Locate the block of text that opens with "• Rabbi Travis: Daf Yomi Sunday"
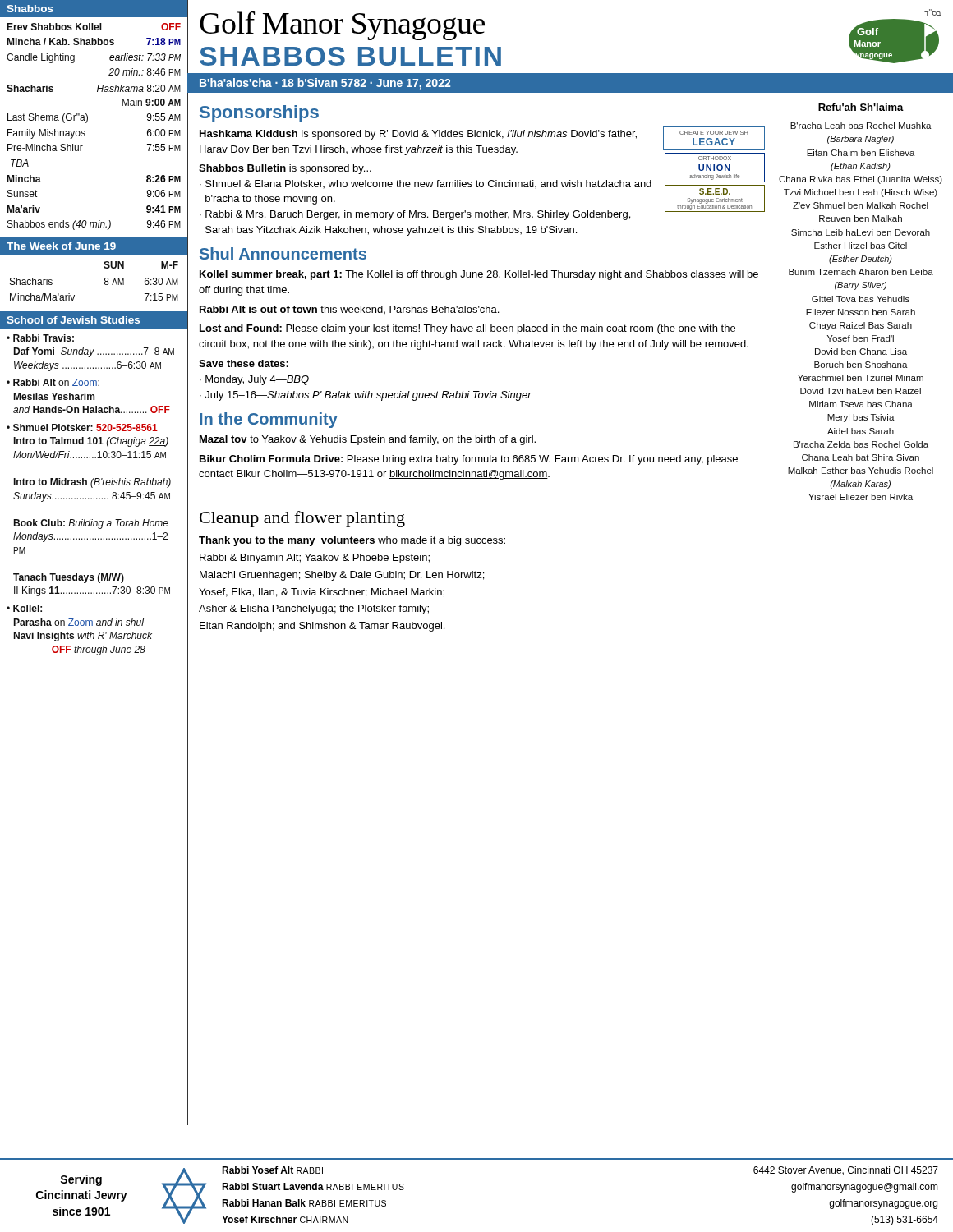Image resolution: width=953 pixels, height=1232 pixels. click(94, 352)
